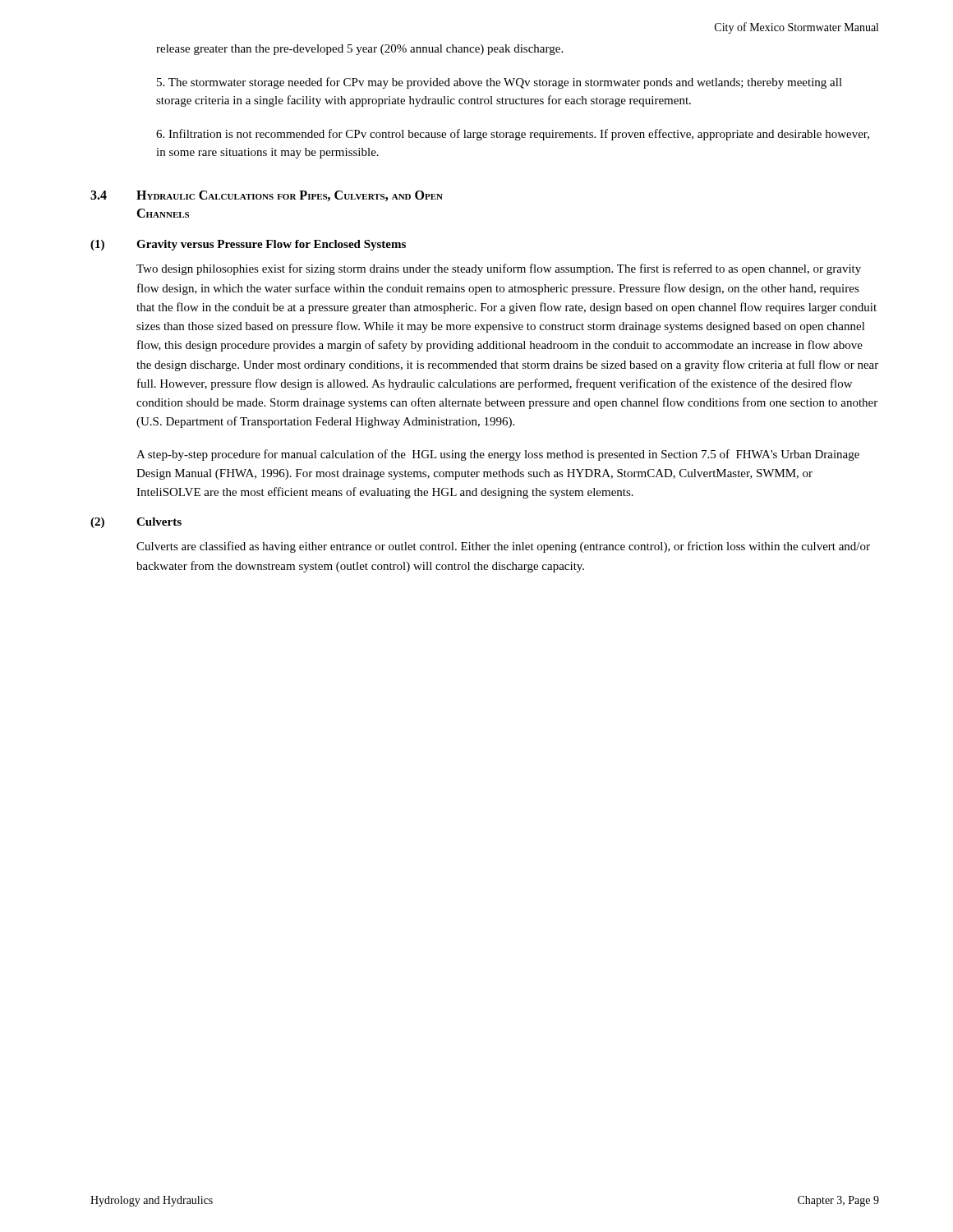The width and height of the screenshot is (953, 1232).
Task: Navigate to the text block starting "3.4 Hydraulic Calculations for Pipes, Culverts, and"
Action: point(267,196)
